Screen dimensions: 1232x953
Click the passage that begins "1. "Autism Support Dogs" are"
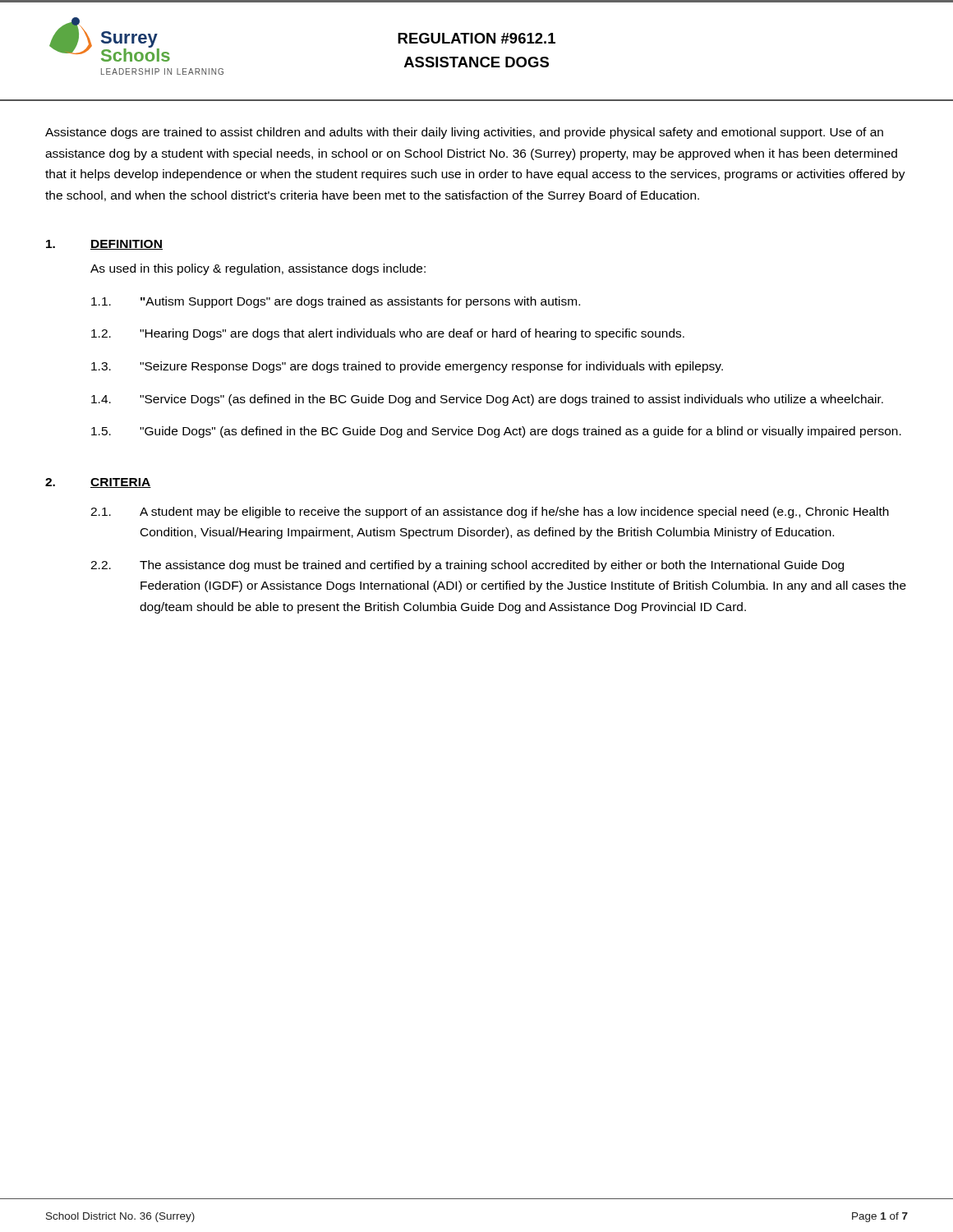point(499,301)
